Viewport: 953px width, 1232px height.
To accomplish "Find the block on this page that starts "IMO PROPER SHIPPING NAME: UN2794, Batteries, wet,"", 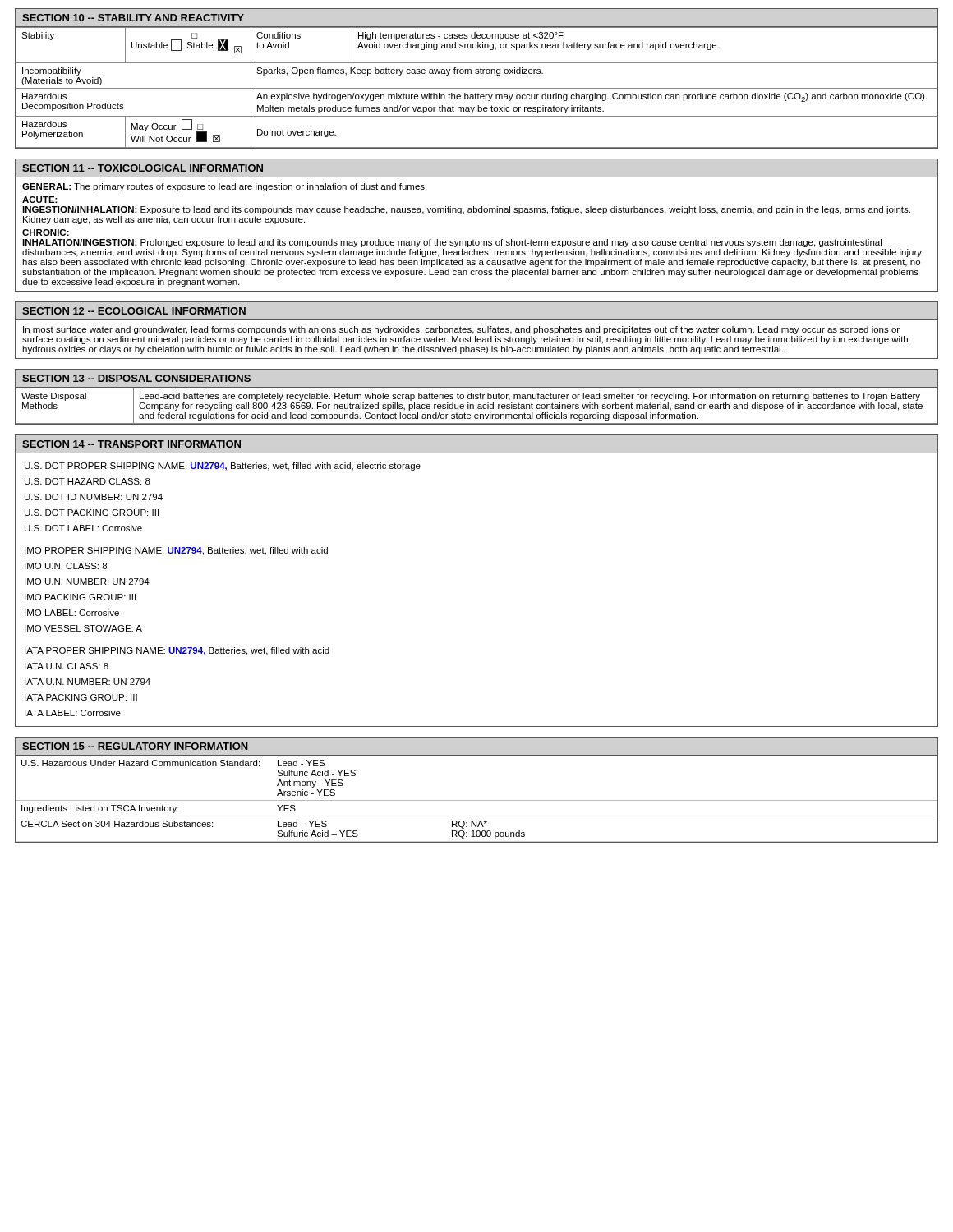I will click(x=176, y=551).
